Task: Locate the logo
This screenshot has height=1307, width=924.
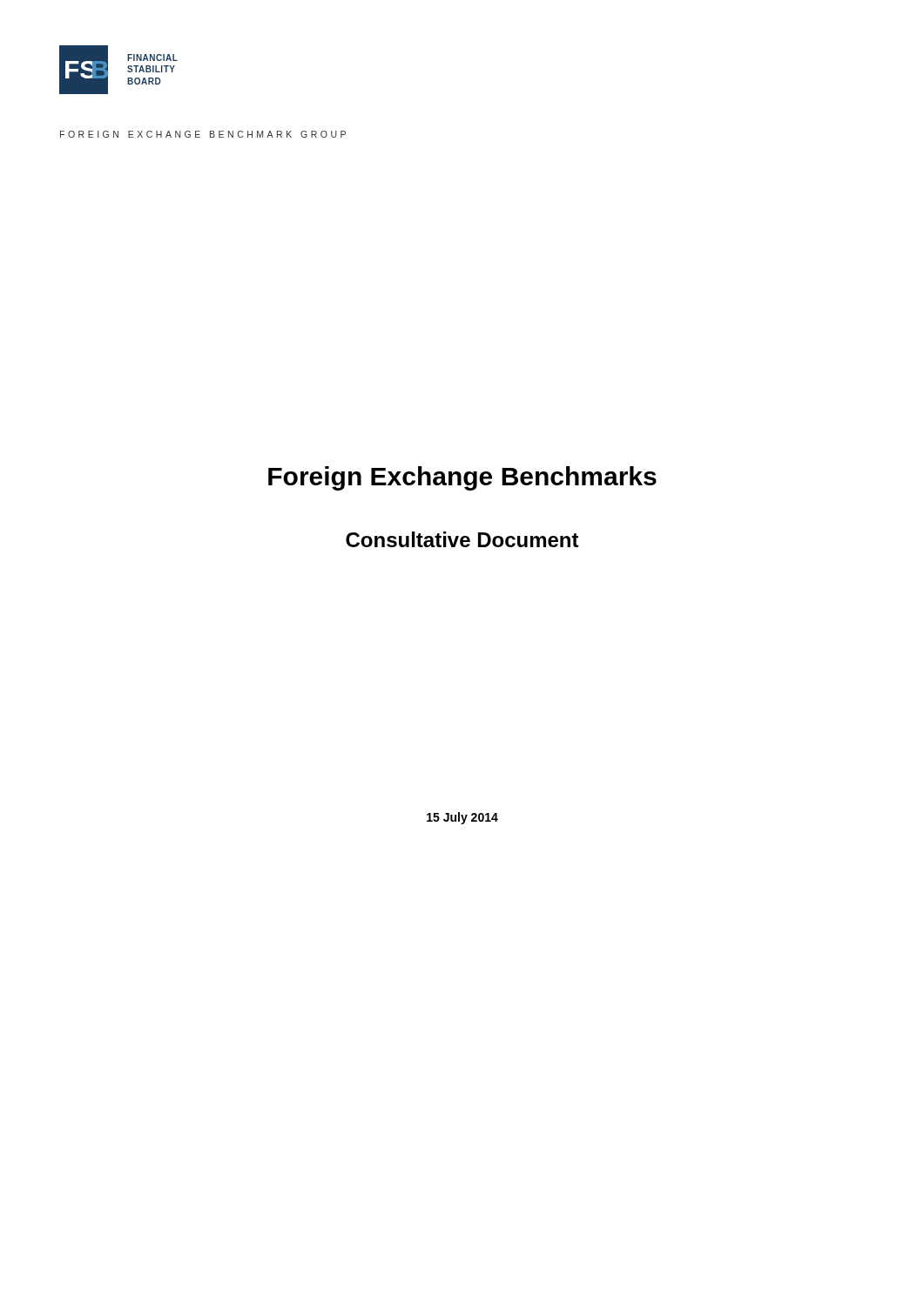Action: tap(119, 70)
